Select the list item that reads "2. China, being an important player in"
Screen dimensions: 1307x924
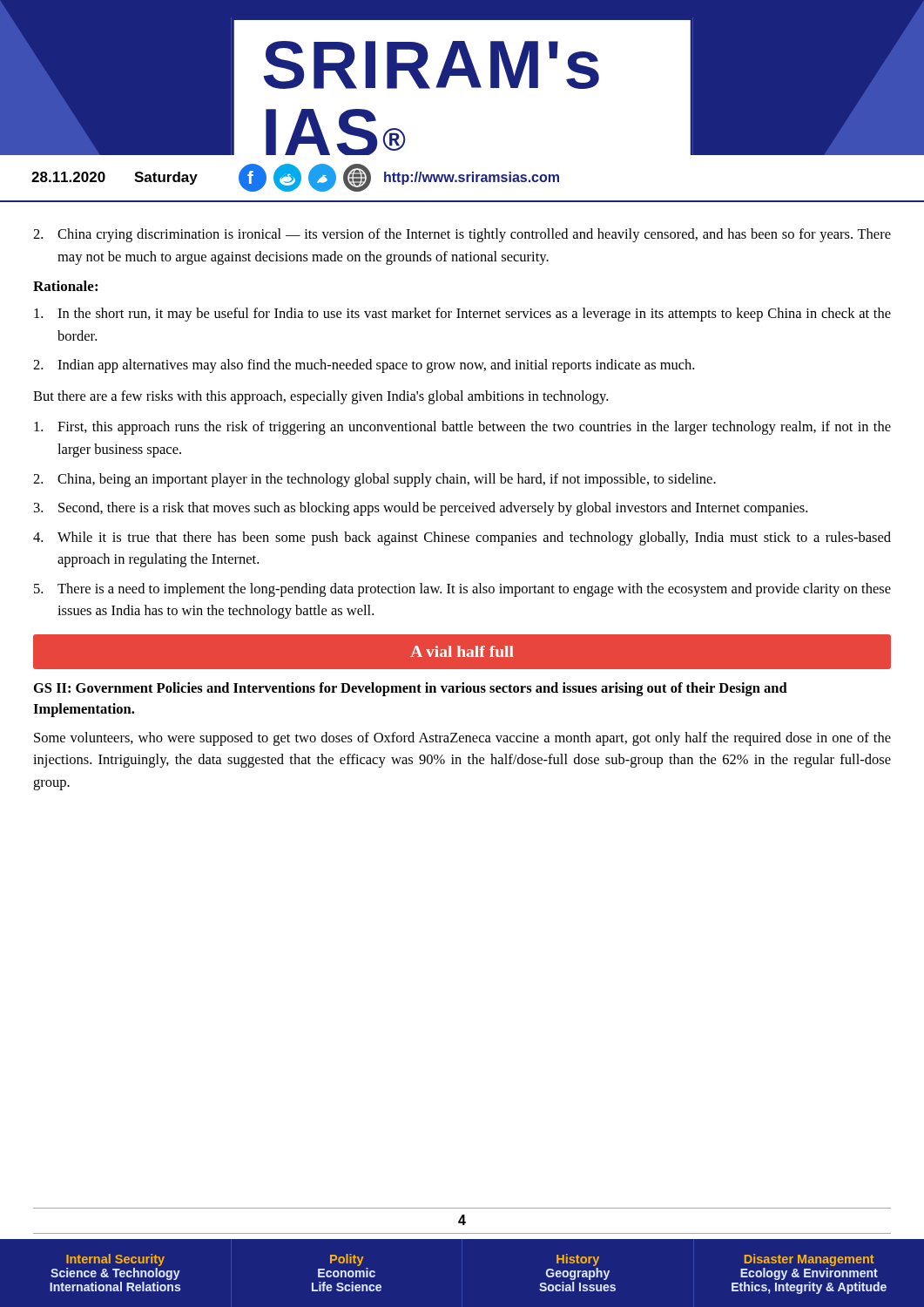tap(375, 479)
